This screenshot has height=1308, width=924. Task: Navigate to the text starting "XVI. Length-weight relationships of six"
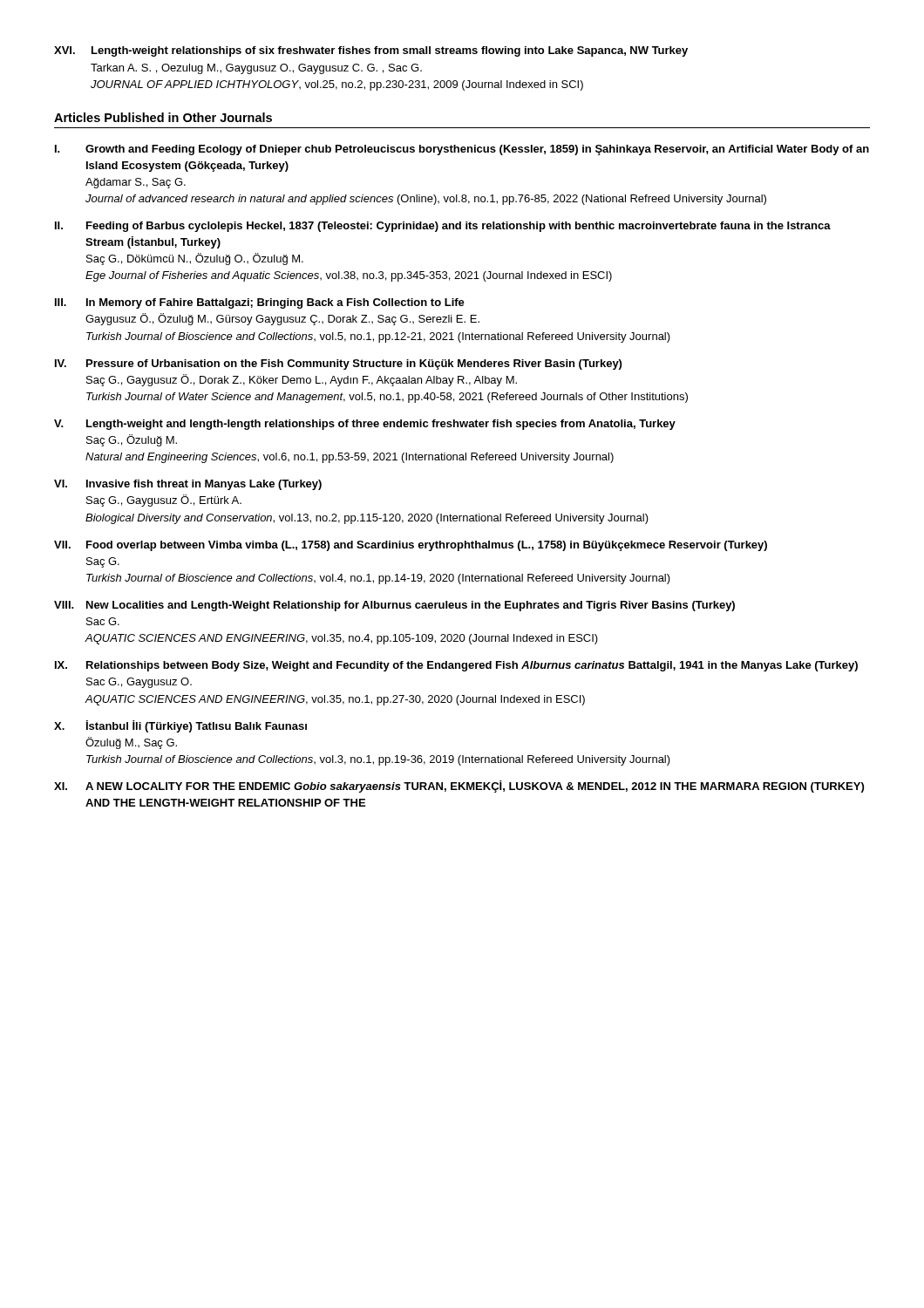(371, 51)
